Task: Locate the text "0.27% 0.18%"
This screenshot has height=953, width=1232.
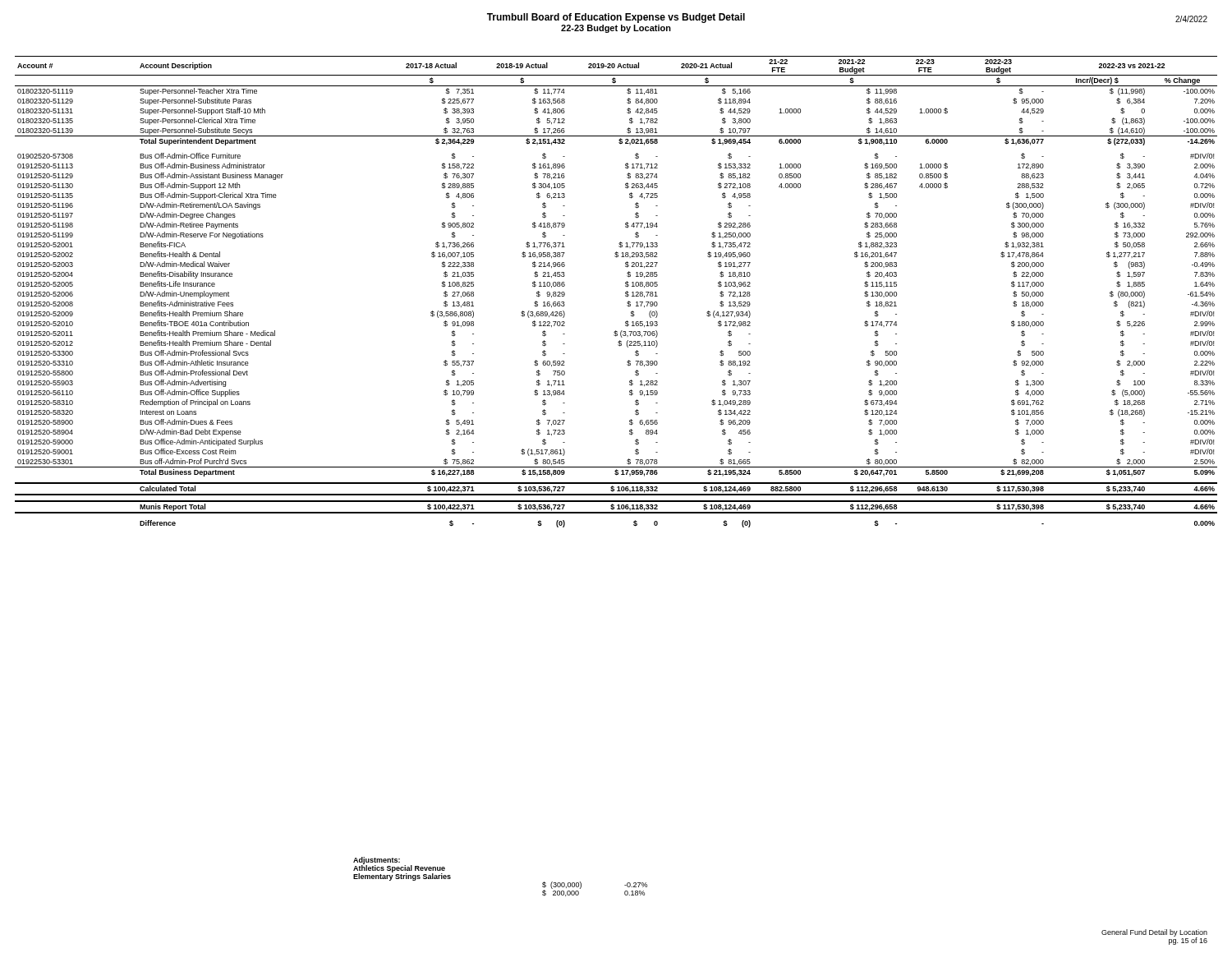Action: click(x=636, y=889)
